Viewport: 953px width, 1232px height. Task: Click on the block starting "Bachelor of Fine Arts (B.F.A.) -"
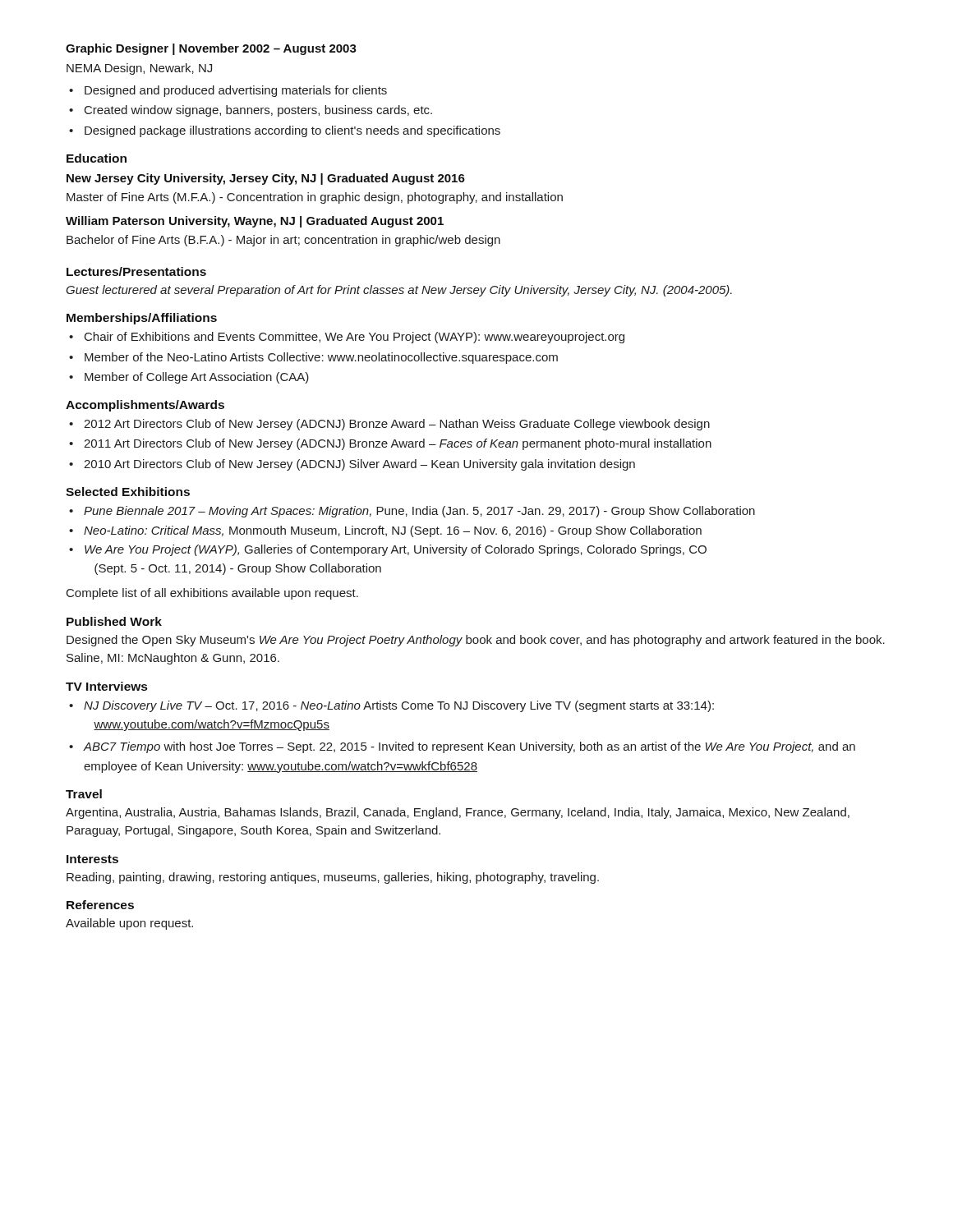tap(283, 240)
